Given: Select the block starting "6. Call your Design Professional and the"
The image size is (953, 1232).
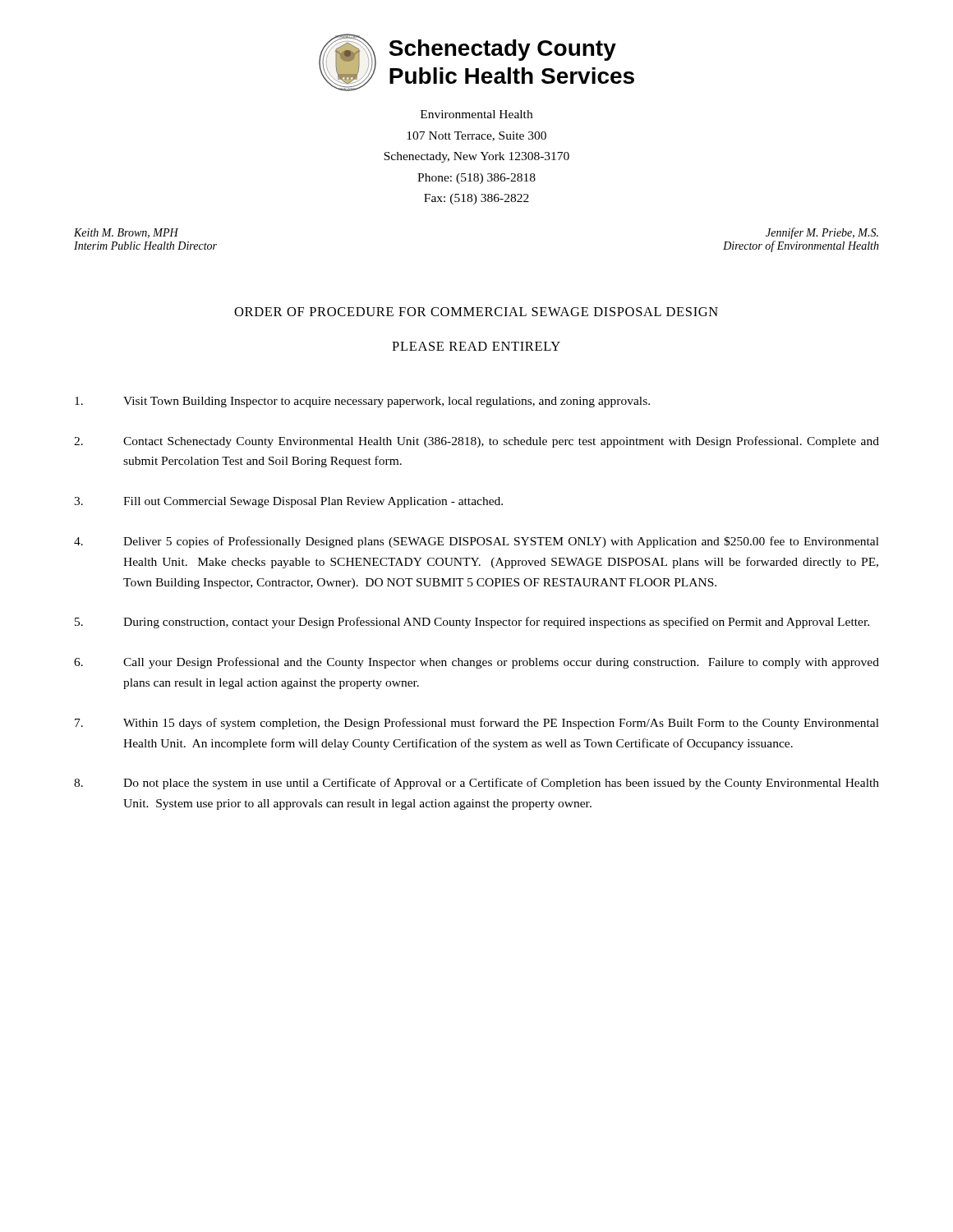Looking at the screenshot, I should (476, 673).
